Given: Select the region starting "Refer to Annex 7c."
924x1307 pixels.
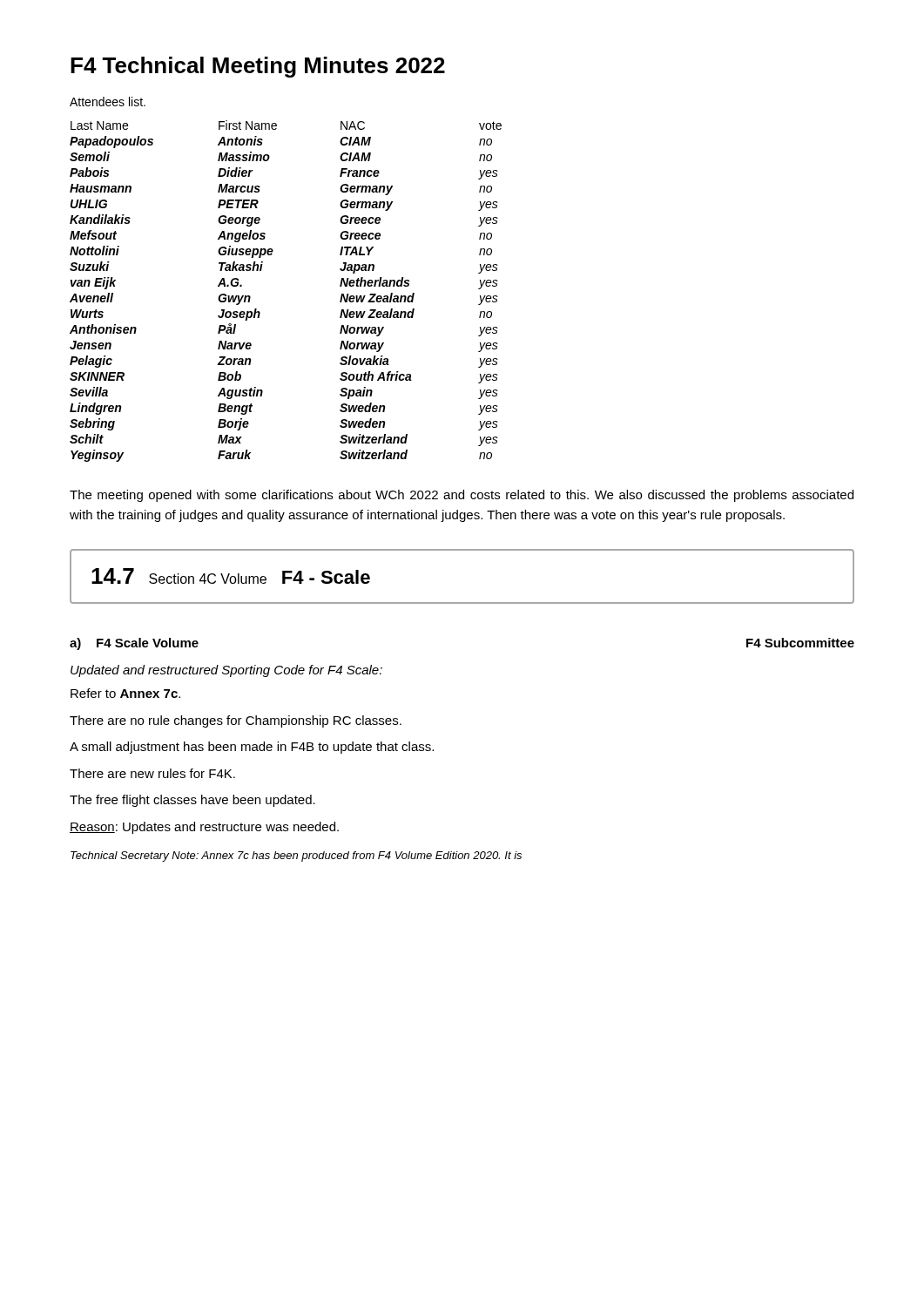Looking at the screenshot, I should click(126, 693).
